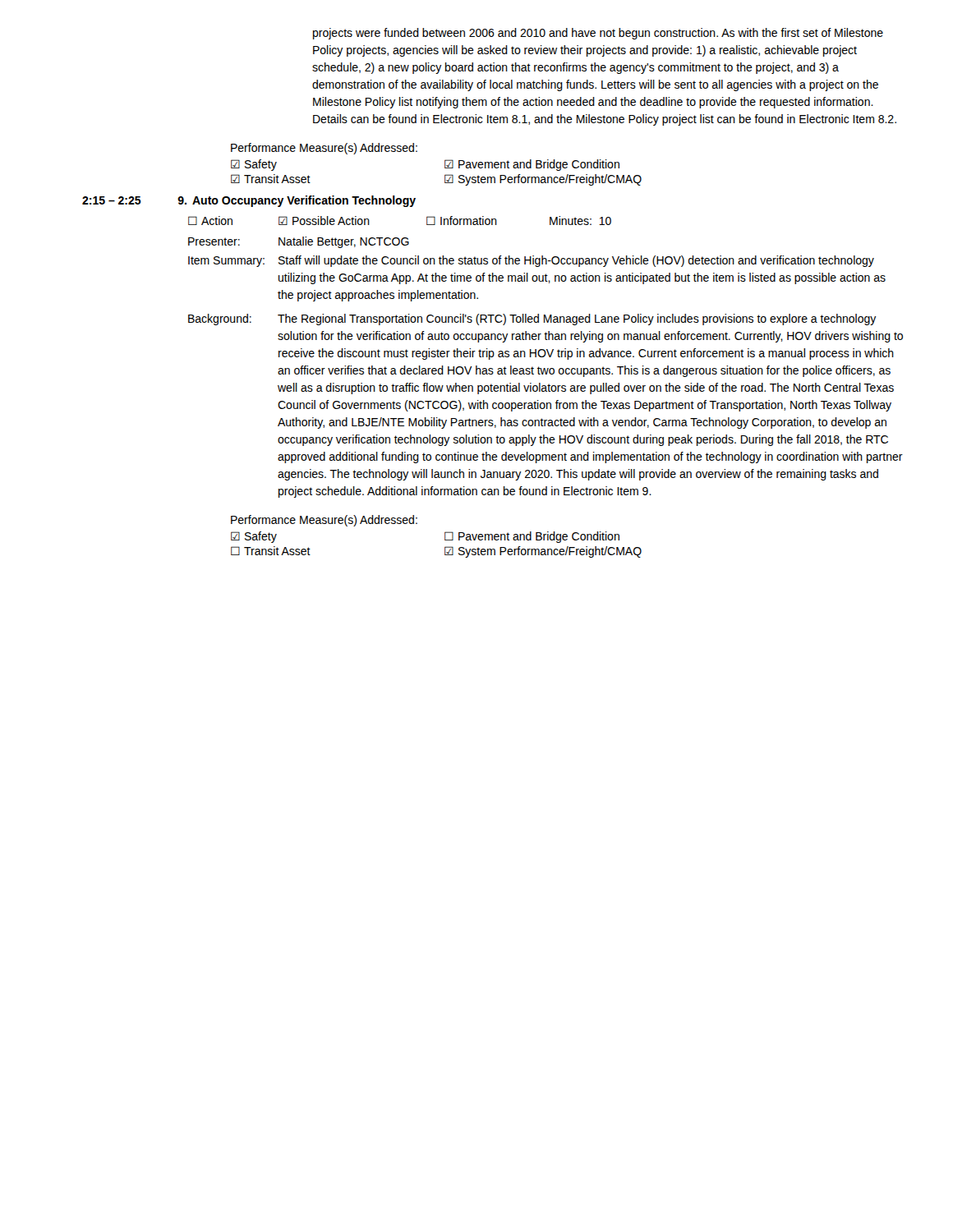Click the passage that begins "projects were funded"
Viewport: 953px width, 1232px height.
tap(605, 76)
